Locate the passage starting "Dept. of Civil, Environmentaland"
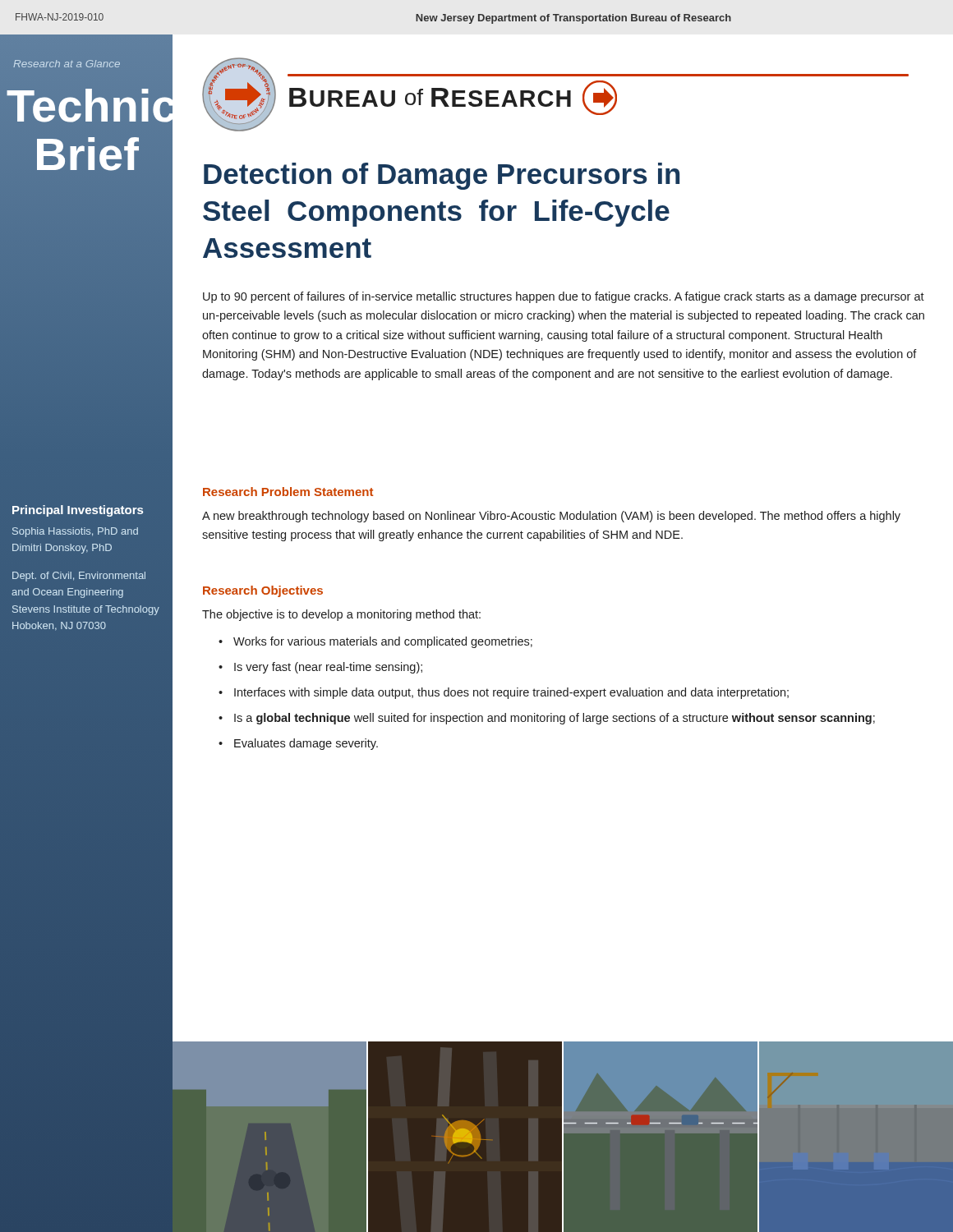The width and height of the screenshot is (953, 1232). 85,600
